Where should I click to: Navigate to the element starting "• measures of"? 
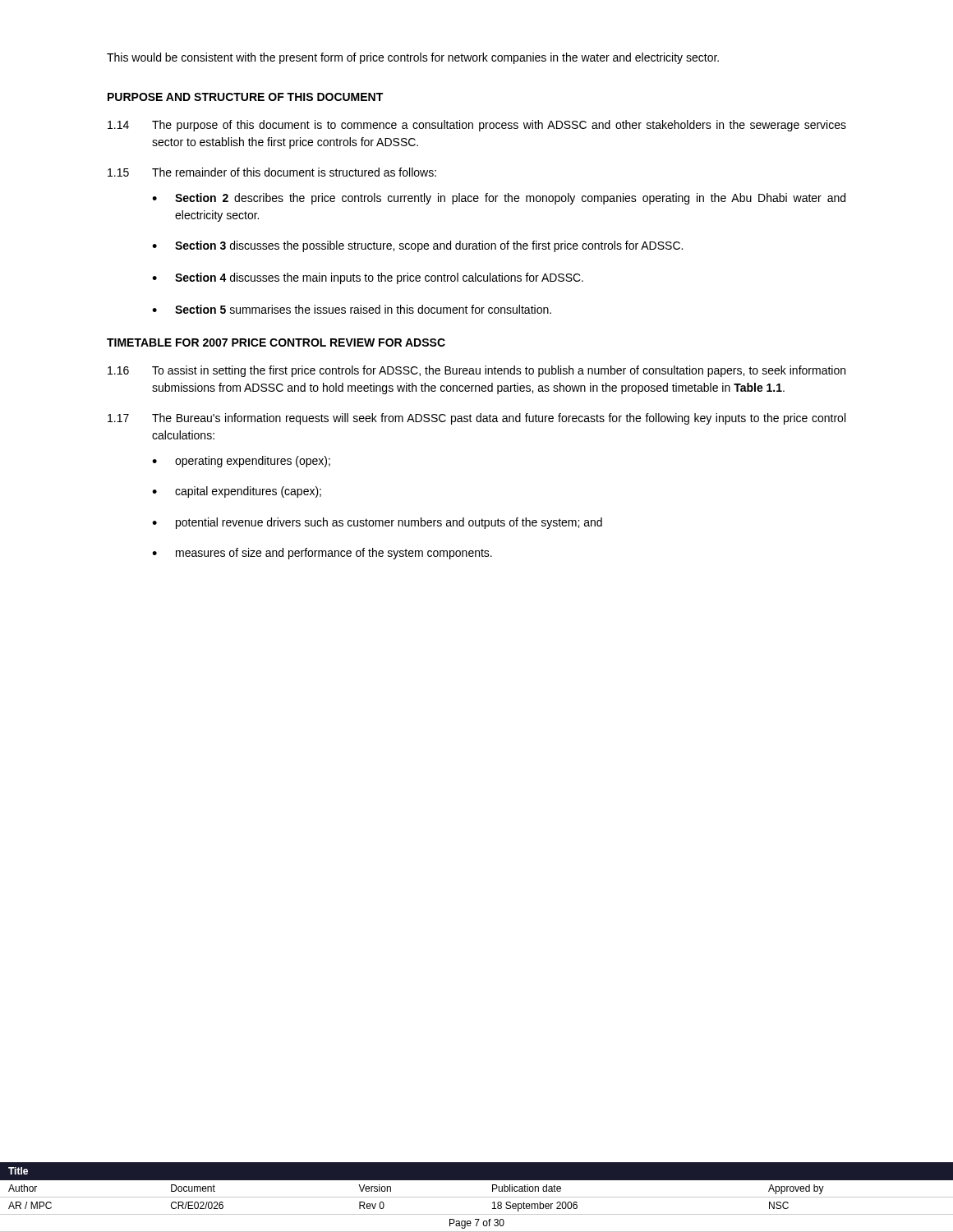[x=499, y=554]
